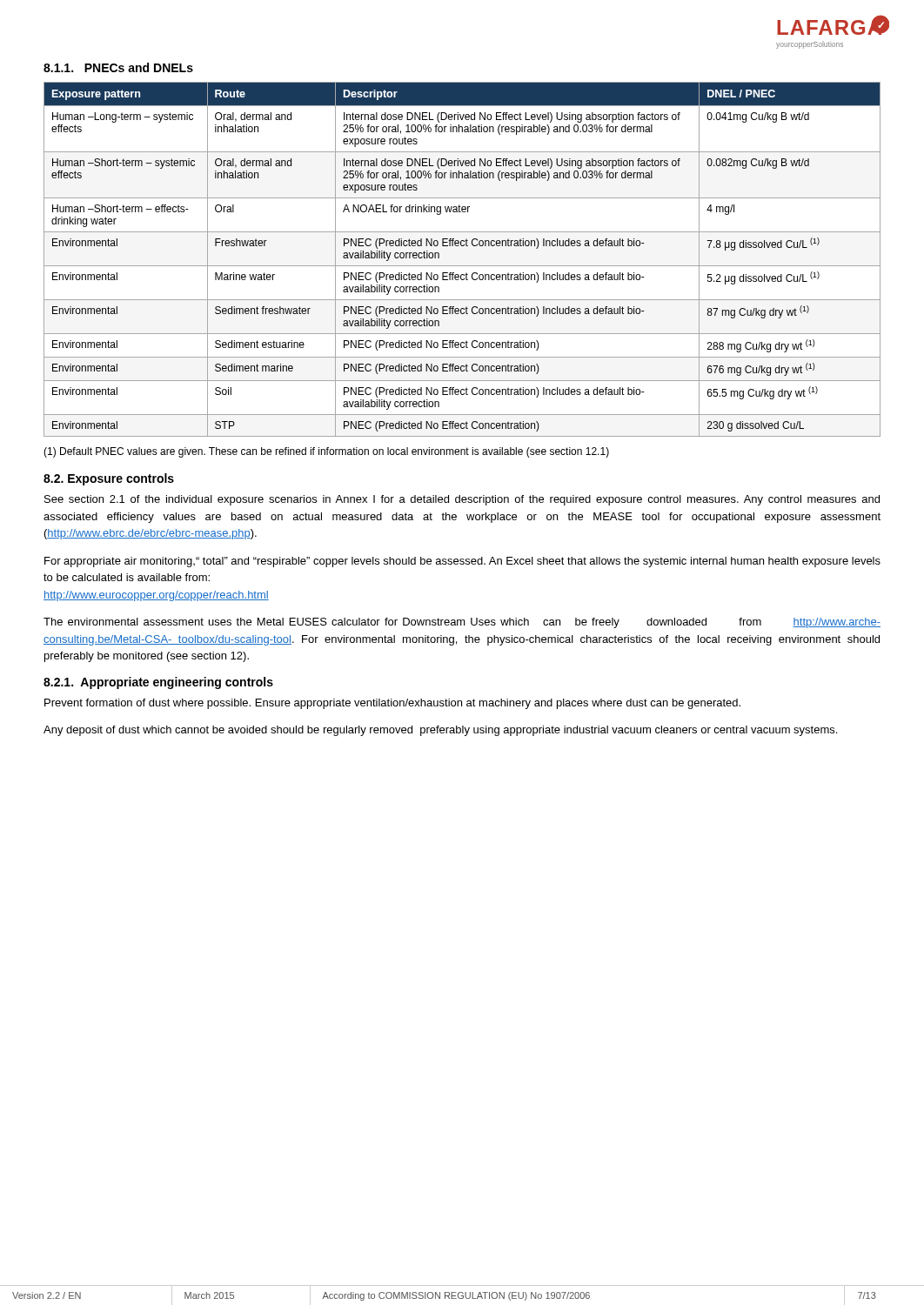Locate the section header that says "8.2.1. Appropriate engineering controls"
924x1305 pixels.
158,682
